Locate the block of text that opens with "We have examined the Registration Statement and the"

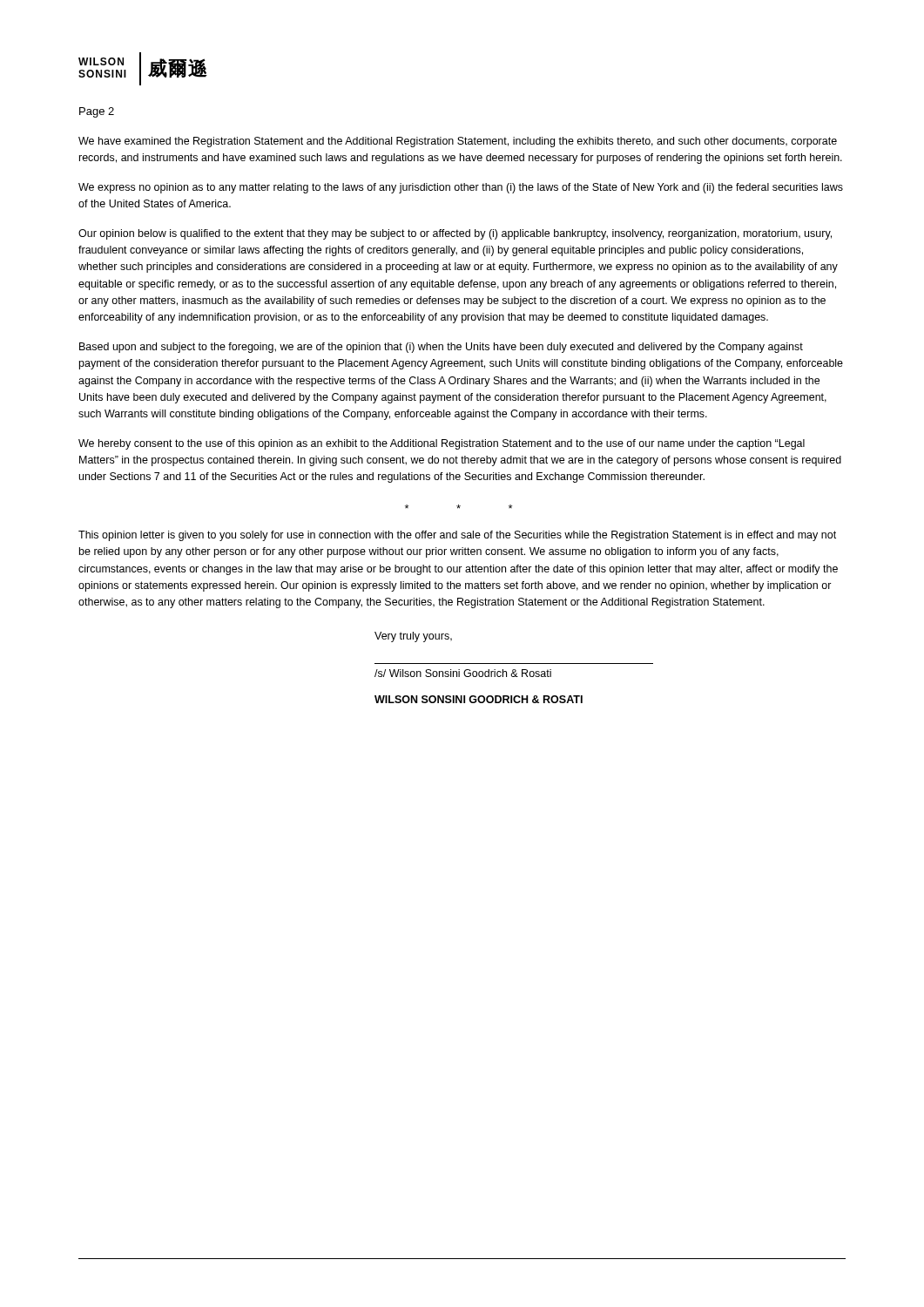461,150
